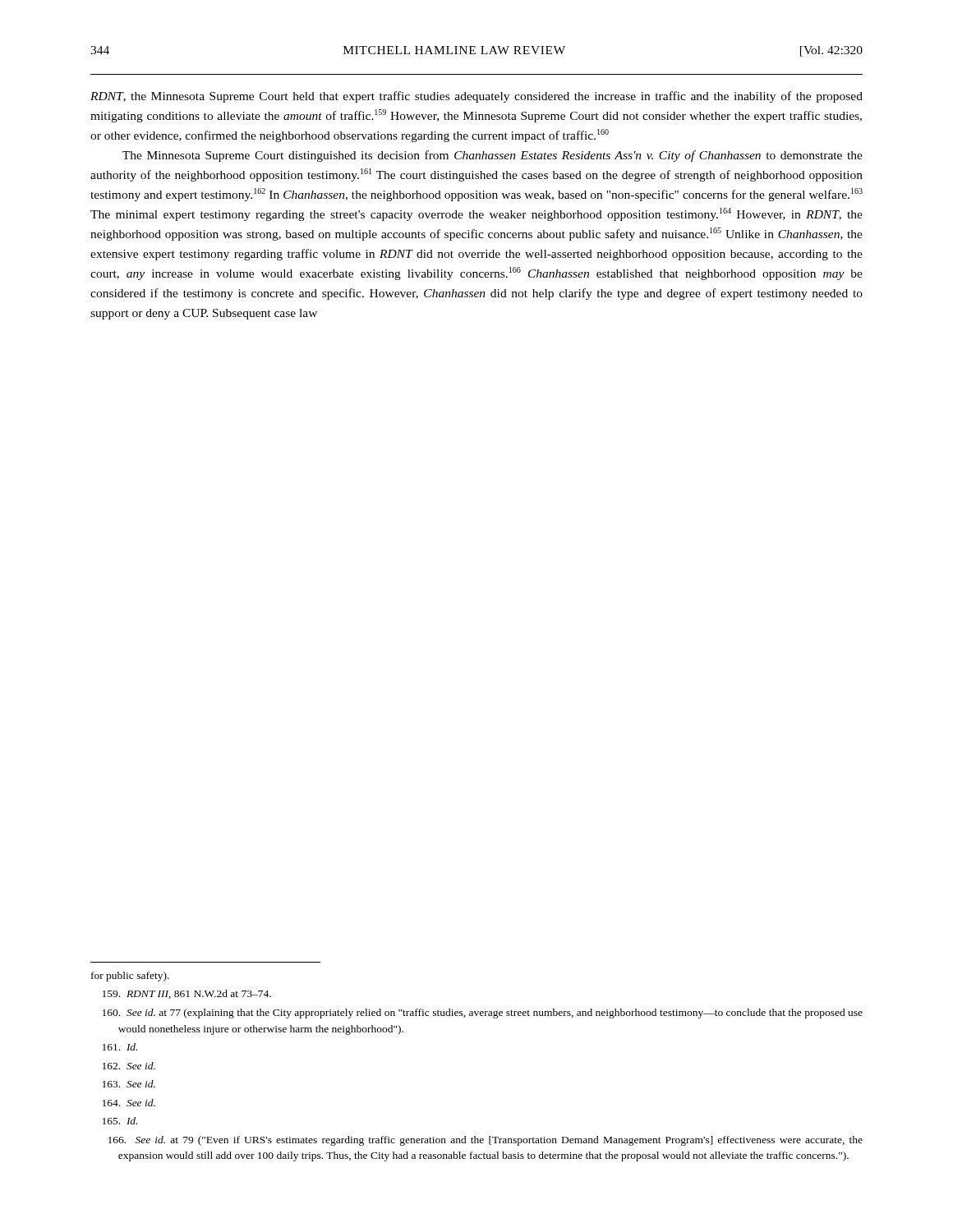Find the text block that reads "The Minnesota Supreme Court distinguished its decision"
Screen dimensions: 1232x953
[x=476, y=234]
